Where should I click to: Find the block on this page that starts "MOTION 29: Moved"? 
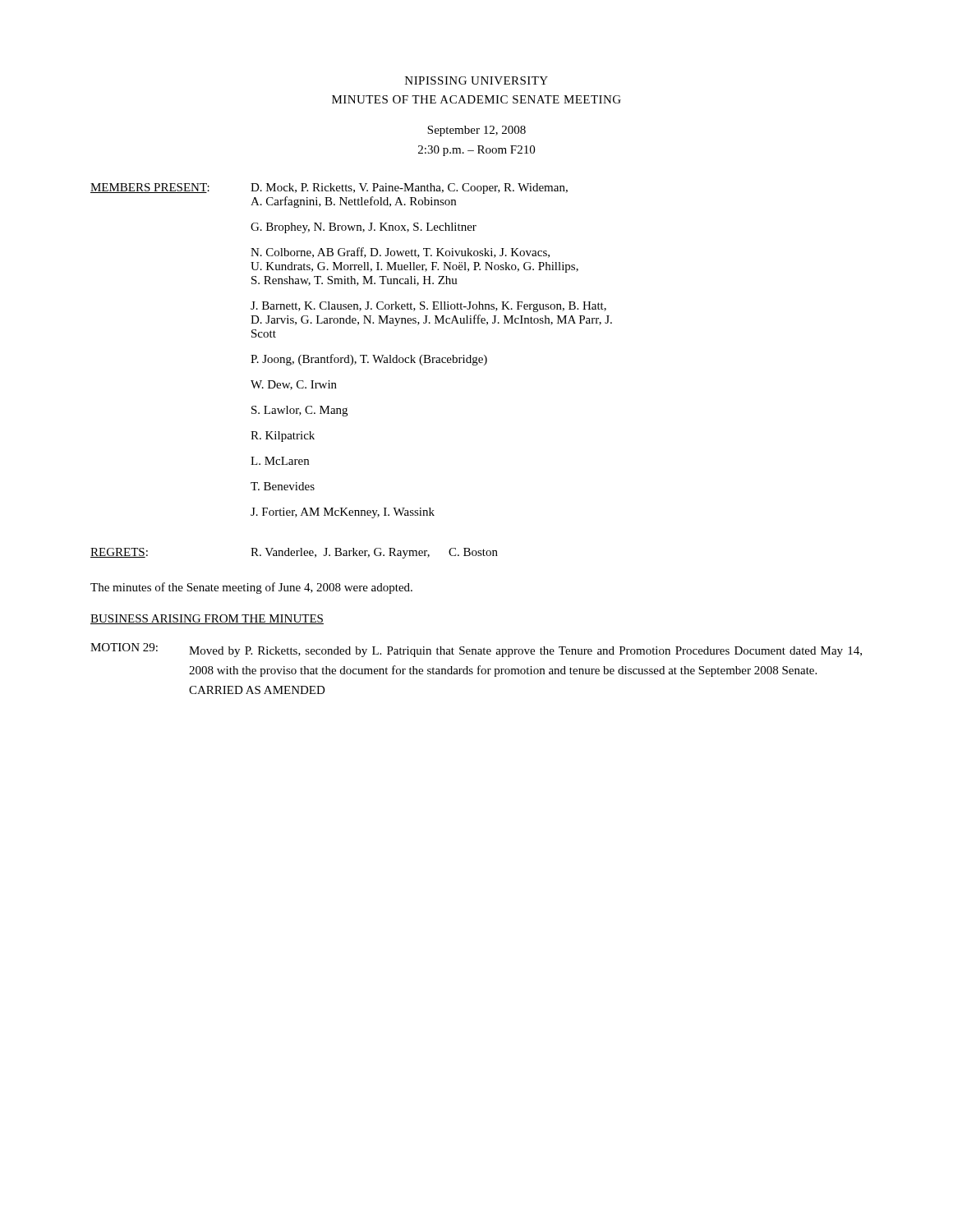tap(476, 670)
